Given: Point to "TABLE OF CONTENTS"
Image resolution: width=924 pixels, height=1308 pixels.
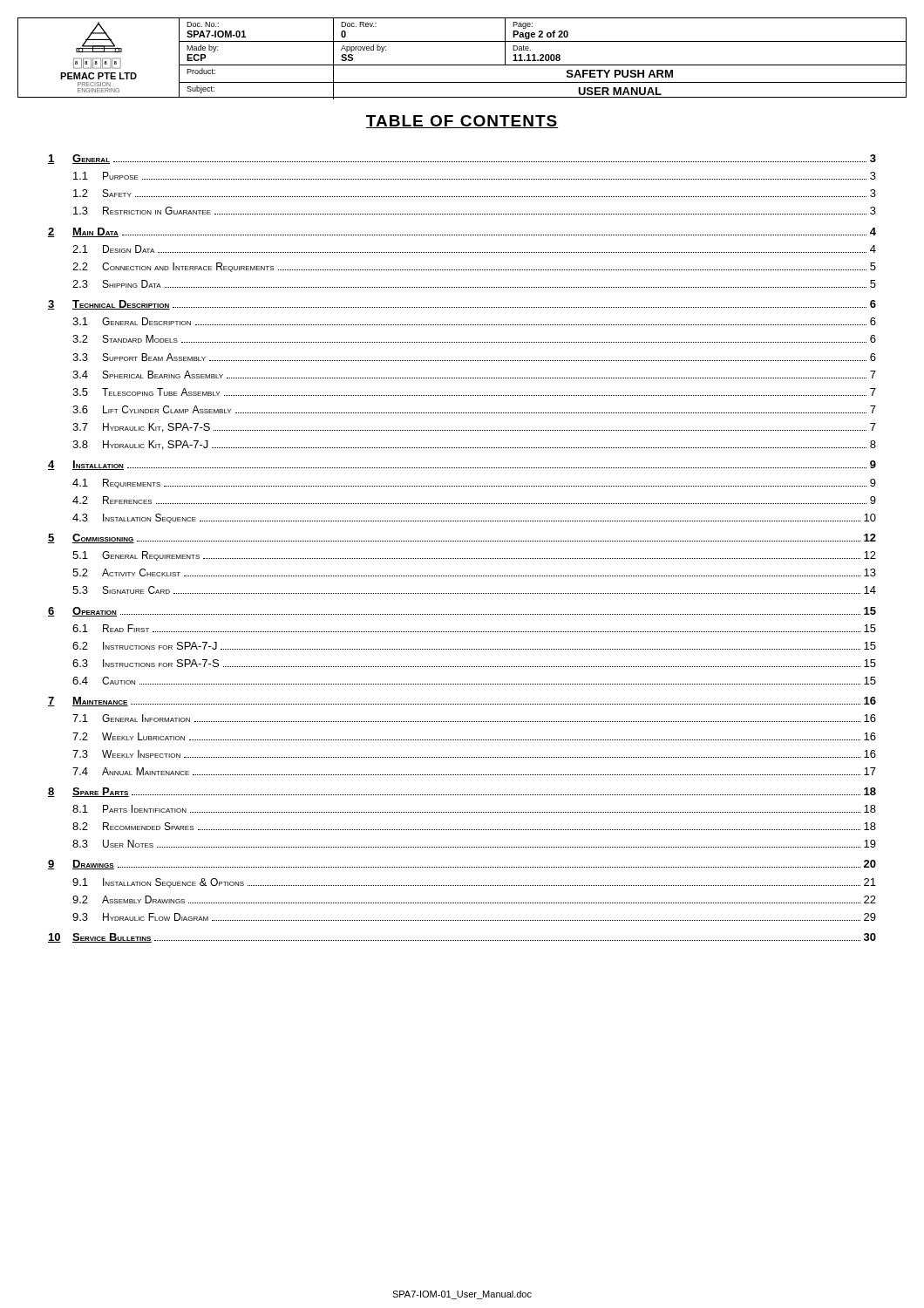Looking at the screenshot, I should pos(462,121).
